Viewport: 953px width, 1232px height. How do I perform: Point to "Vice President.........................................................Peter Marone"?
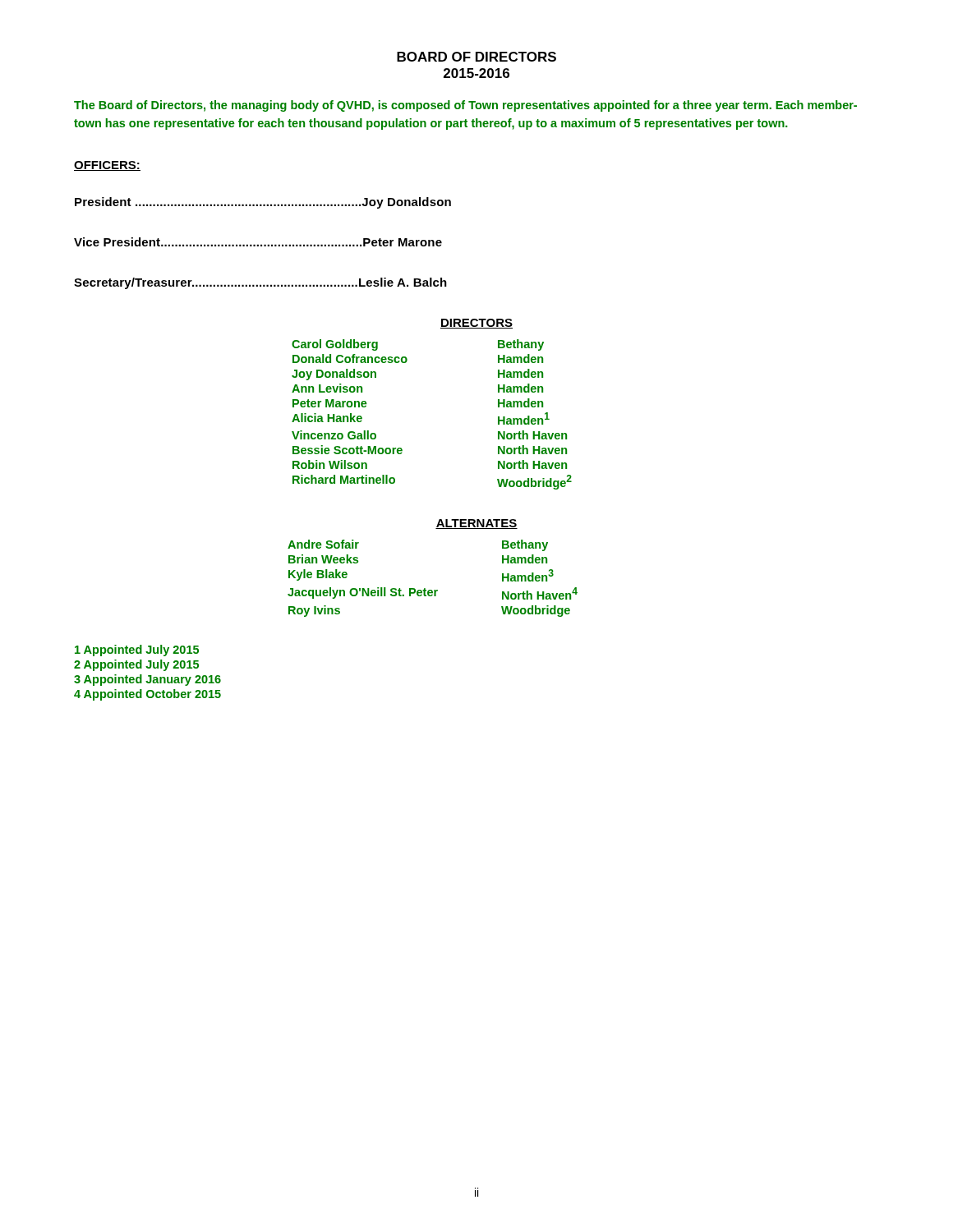click(258, 241)
